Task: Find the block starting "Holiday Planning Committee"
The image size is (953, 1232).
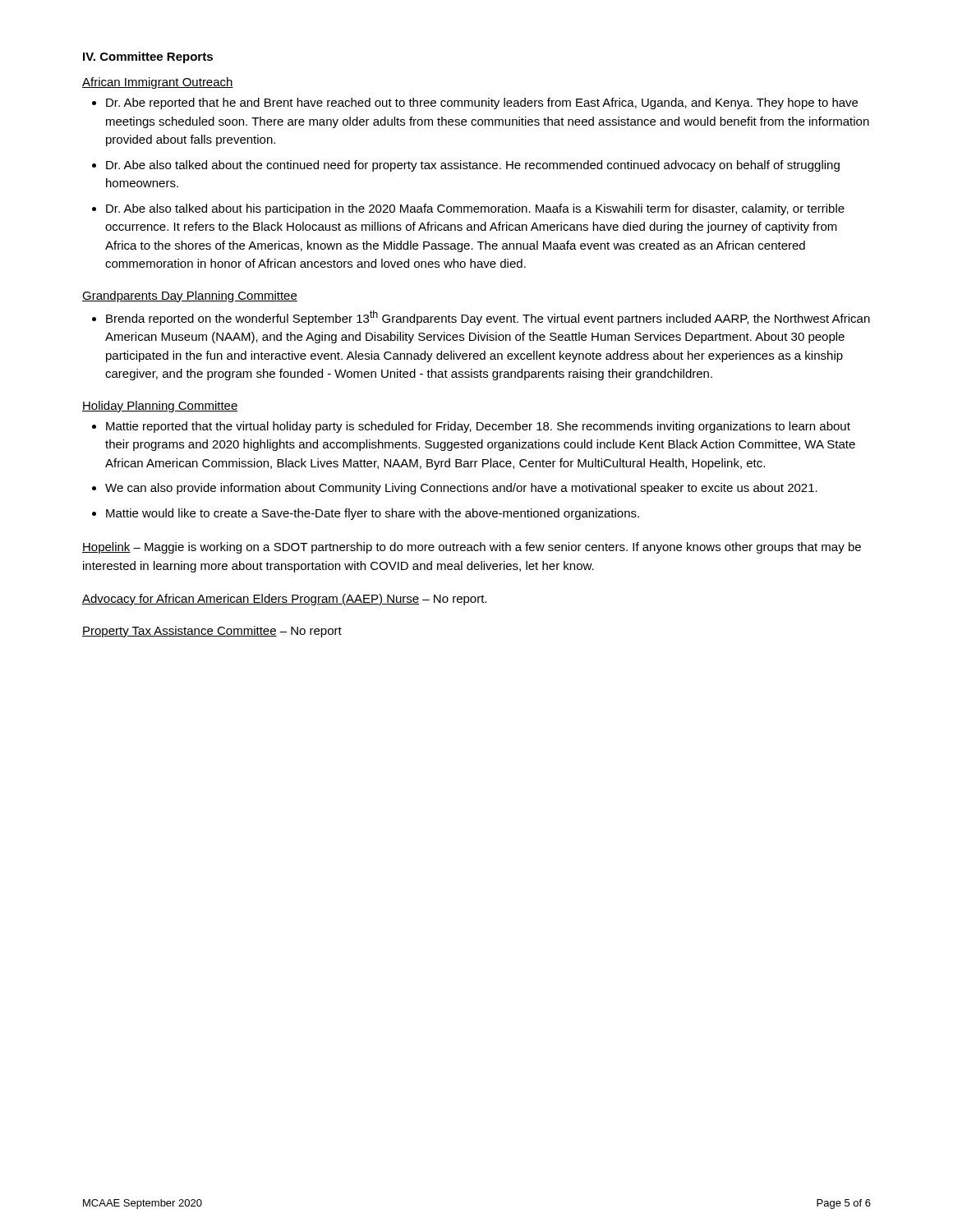Action: click(160, 405)
